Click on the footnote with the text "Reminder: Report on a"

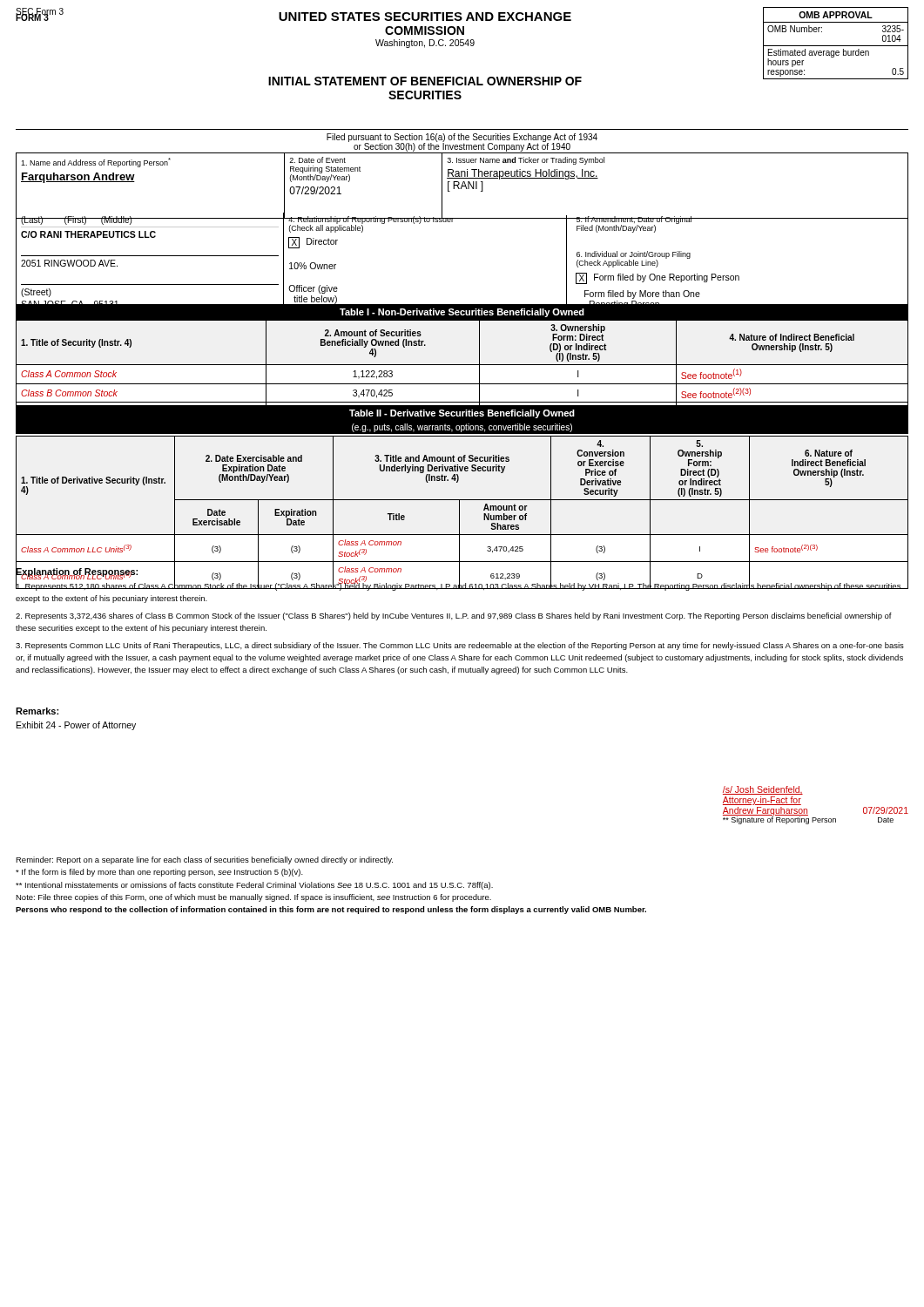pos(331,884)
